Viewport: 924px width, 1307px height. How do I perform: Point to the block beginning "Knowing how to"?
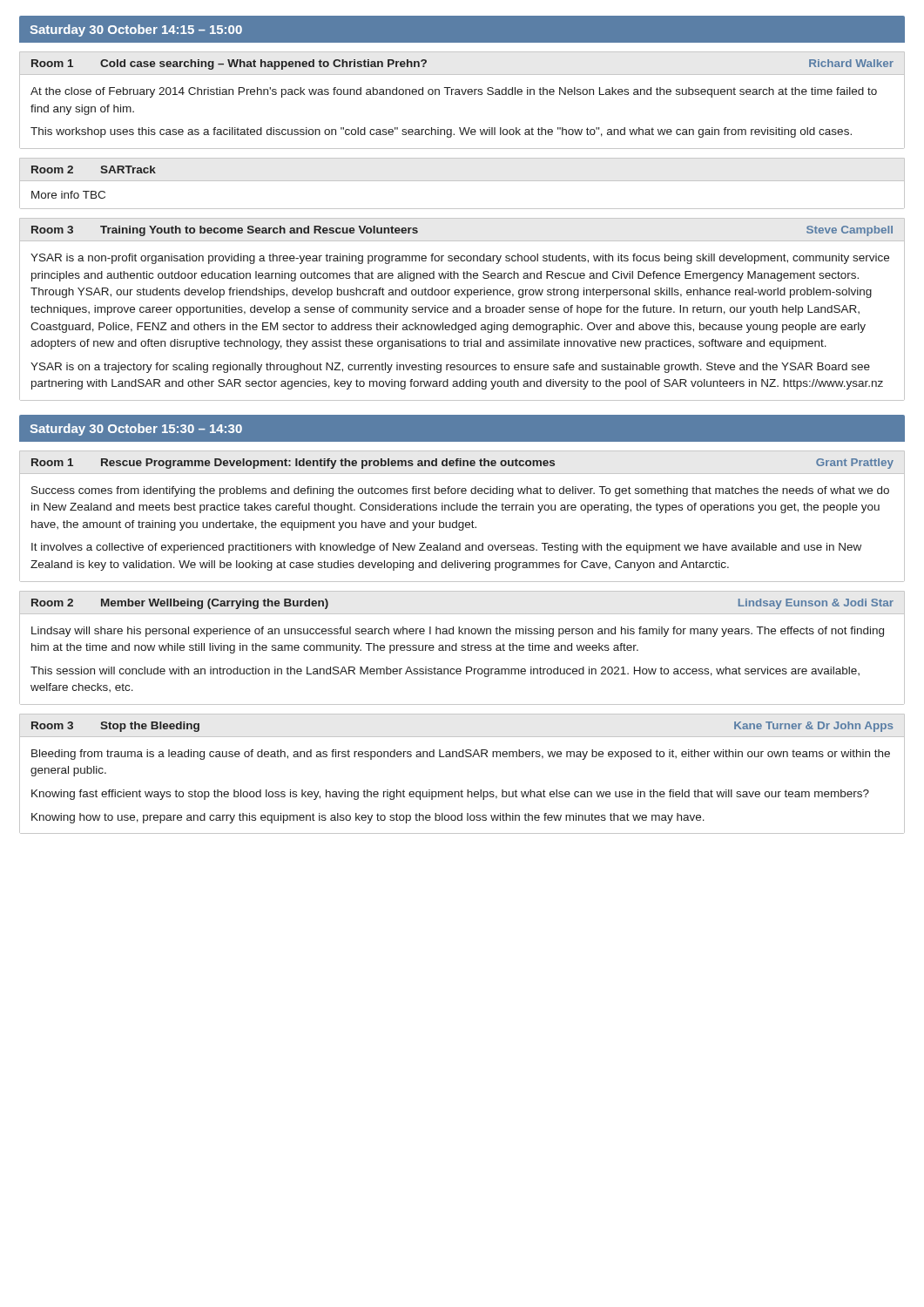[x=368, y=816]
